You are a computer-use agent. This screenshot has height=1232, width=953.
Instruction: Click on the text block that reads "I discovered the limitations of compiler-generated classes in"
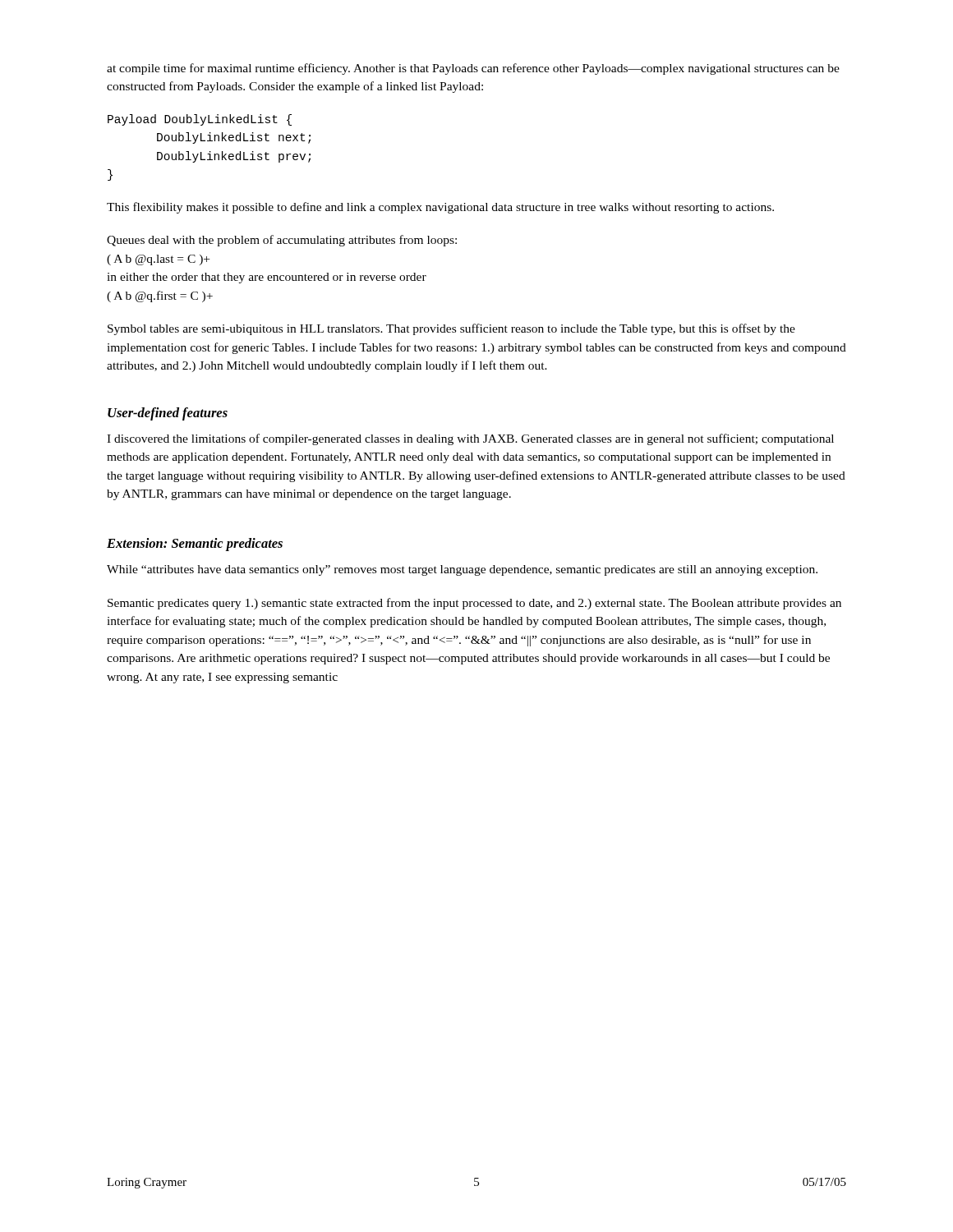pyautogui.click(x=476, y=466)
